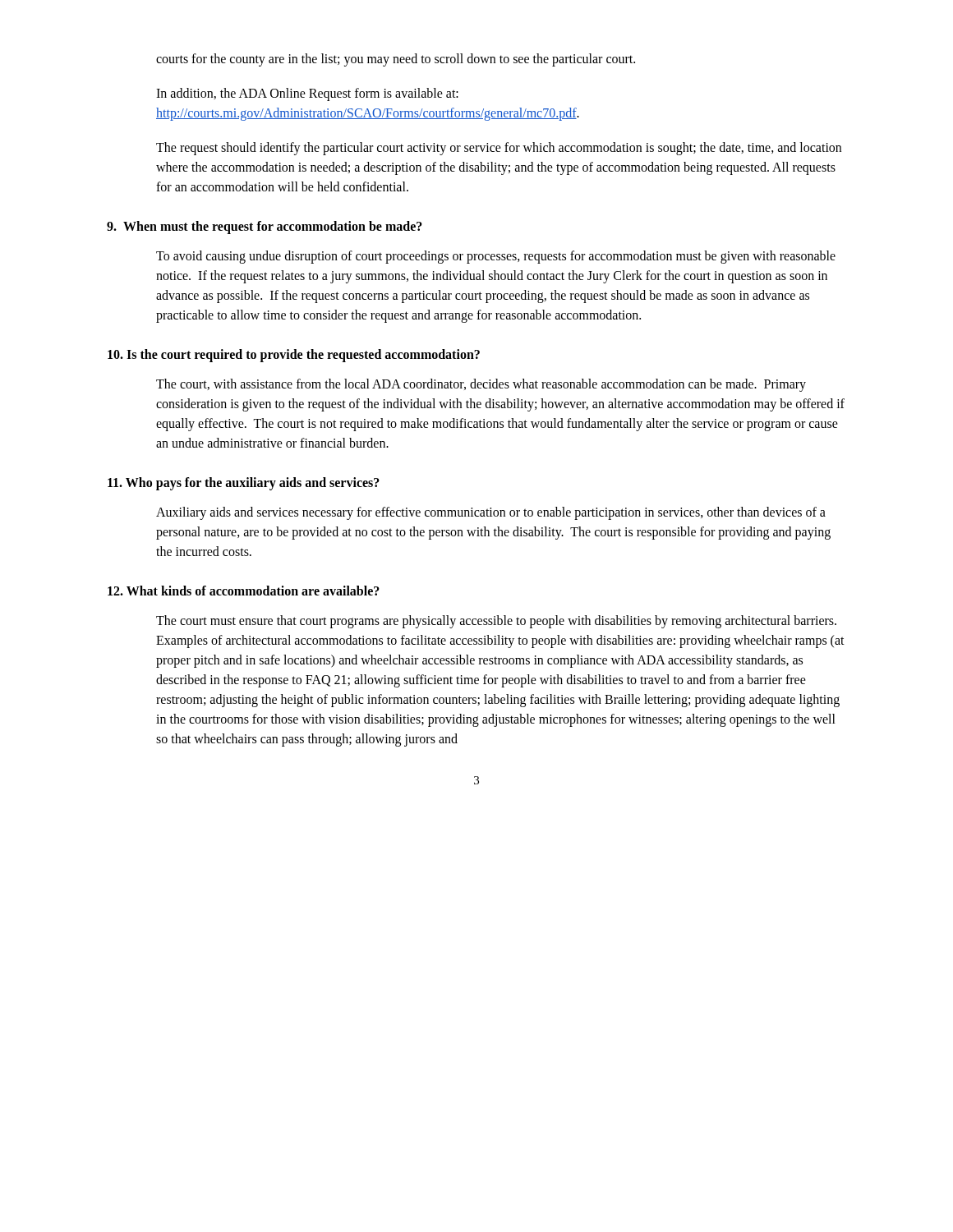Find the block on this page that starts "The court must ensure that court programs"

(x=500, y=680)
